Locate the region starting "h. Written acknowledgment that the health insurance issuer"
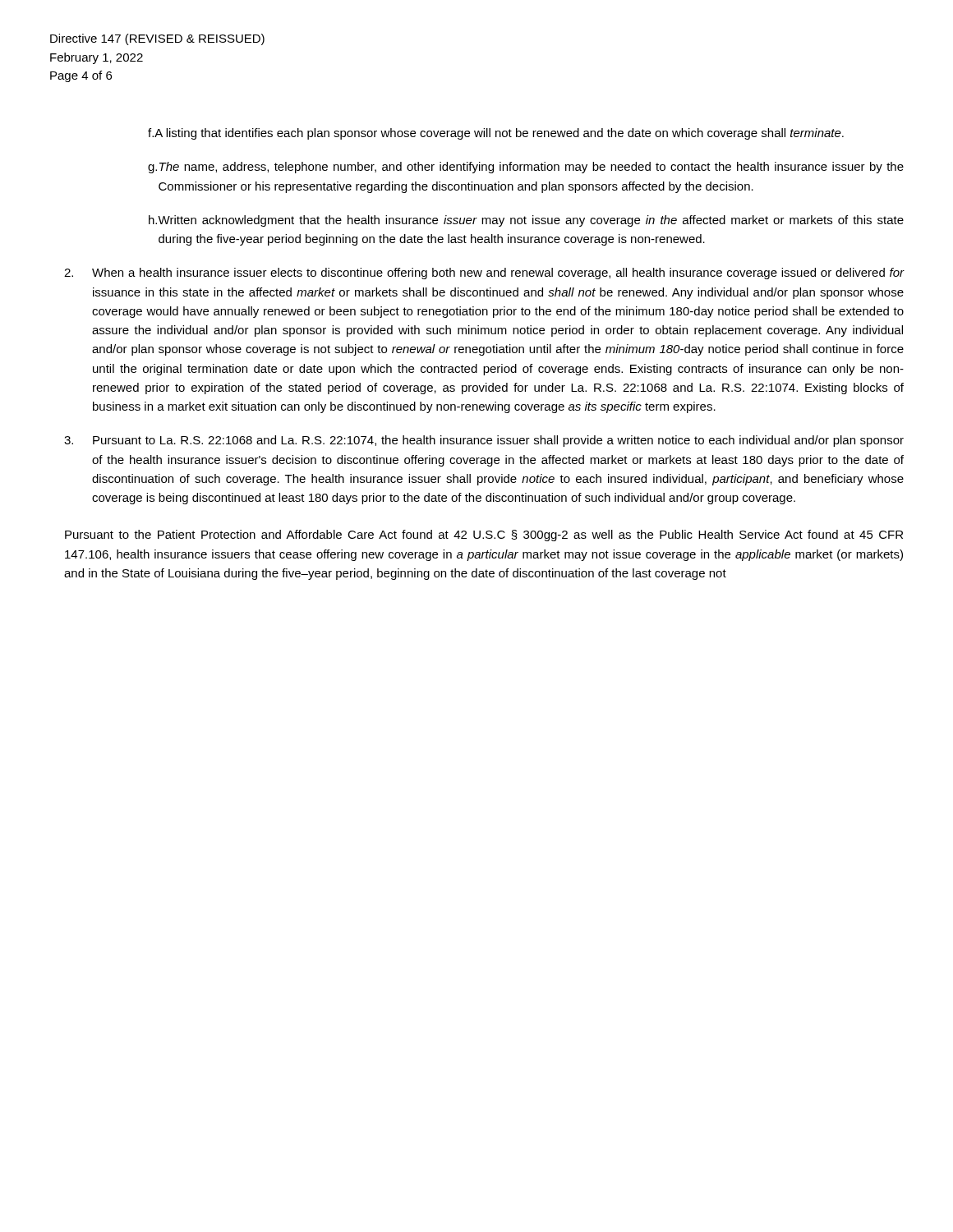 coord(476,229)
